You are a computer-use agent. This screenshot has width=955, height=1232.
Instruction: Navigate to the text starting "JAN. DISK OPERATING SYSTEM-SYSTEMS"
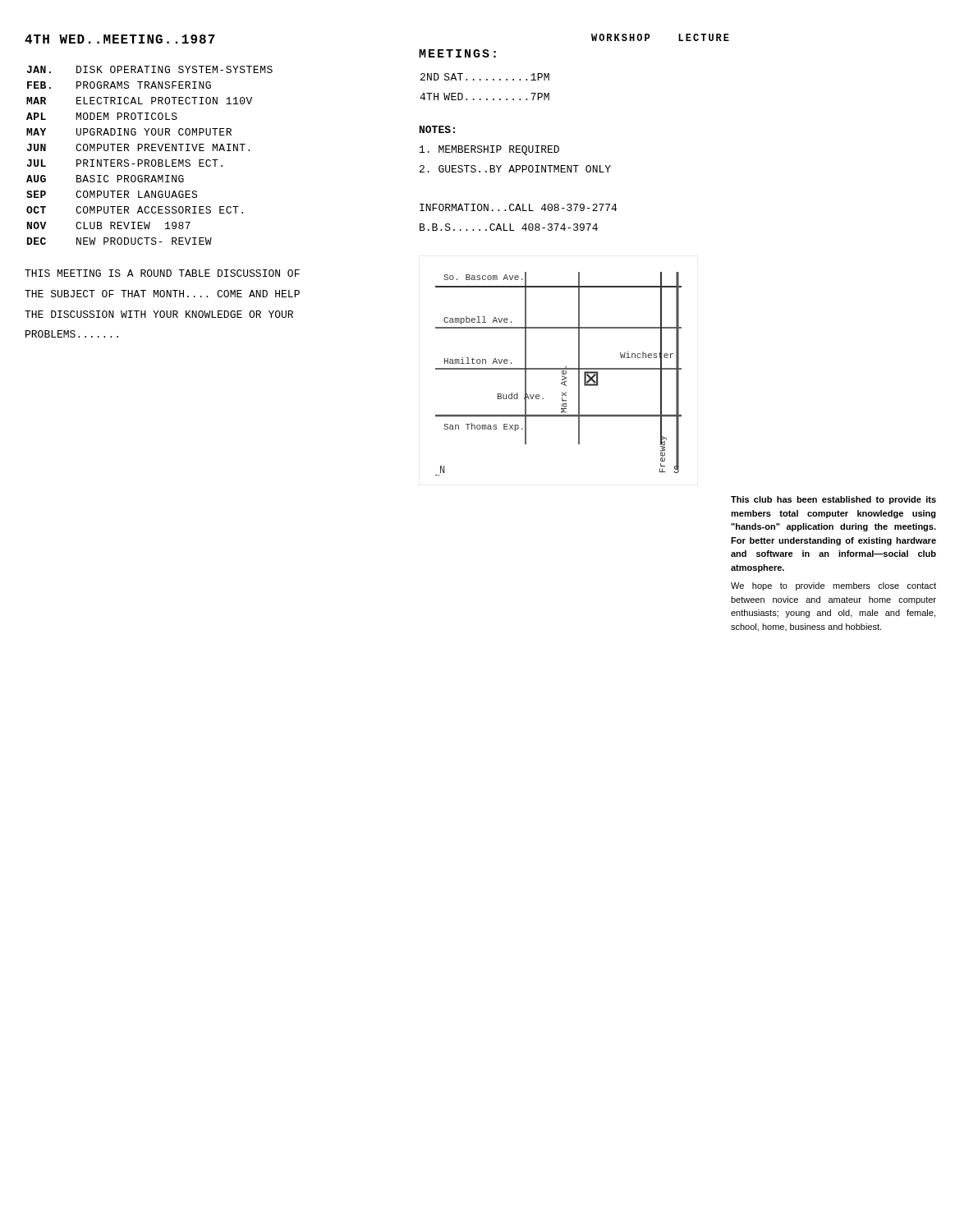[x=209, y=70]
